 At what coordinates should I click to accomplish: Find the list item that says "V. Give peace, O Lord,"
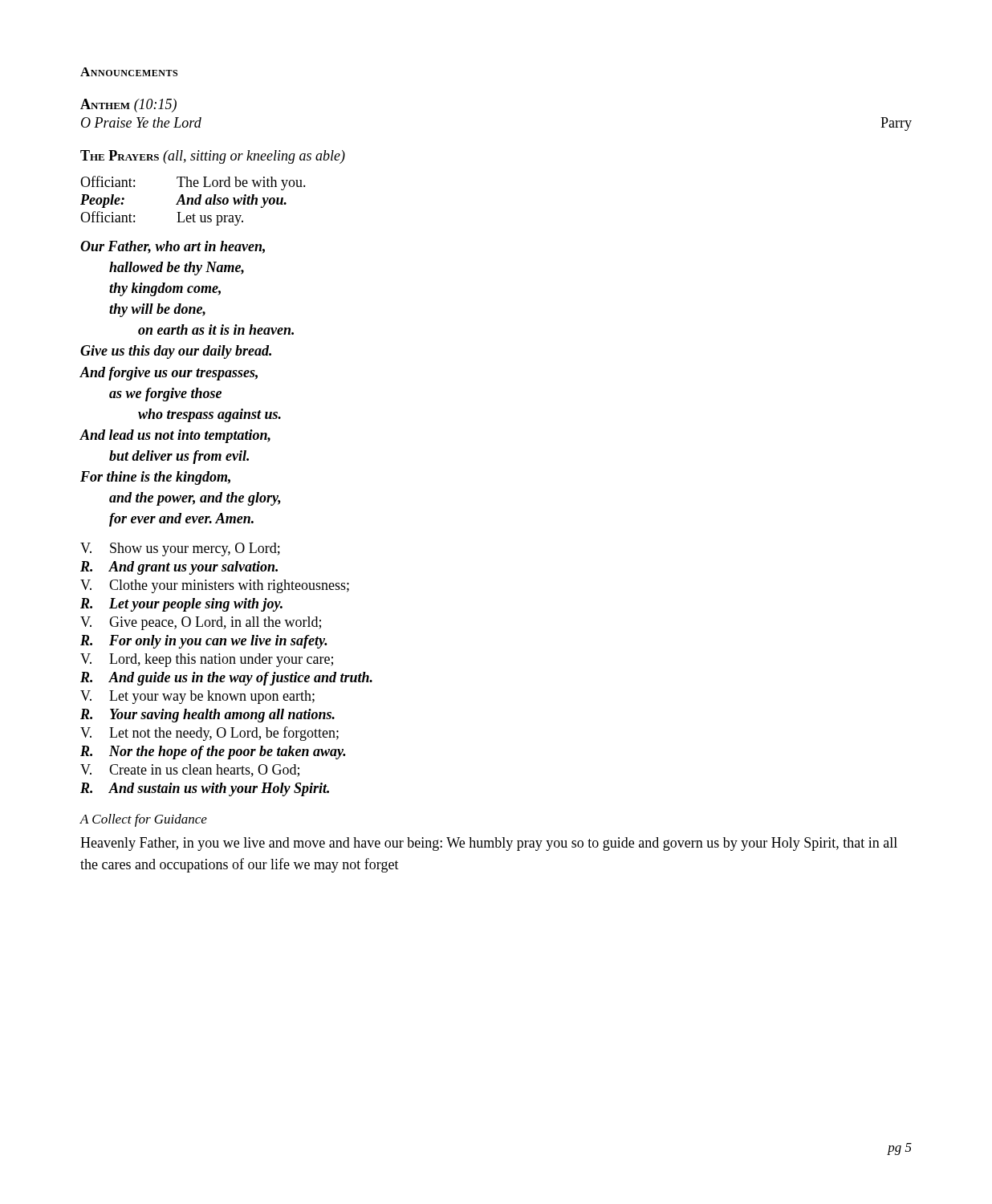201,623
